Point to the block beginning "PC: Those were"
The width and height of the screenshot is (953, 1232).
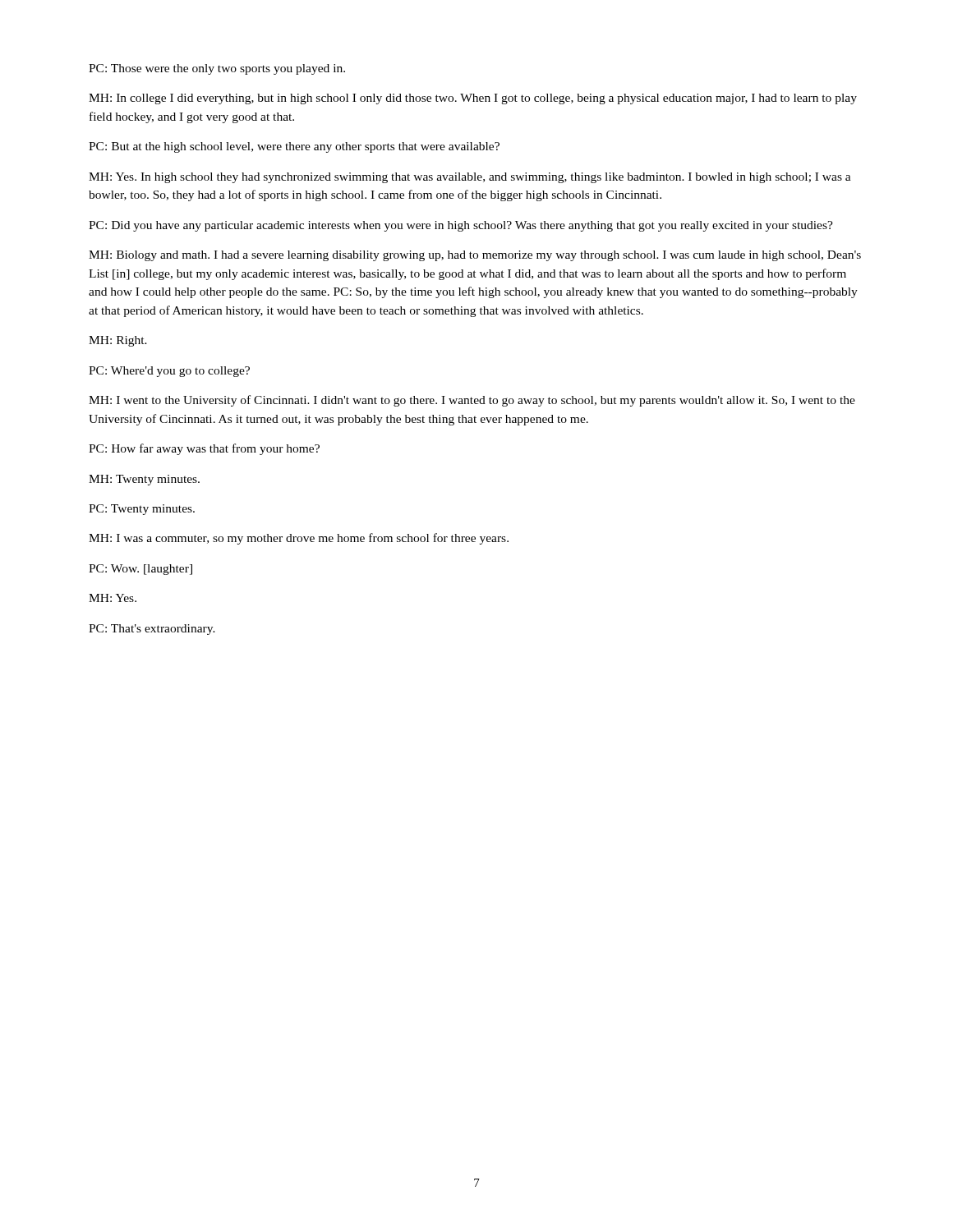click(x=217, y=68)
